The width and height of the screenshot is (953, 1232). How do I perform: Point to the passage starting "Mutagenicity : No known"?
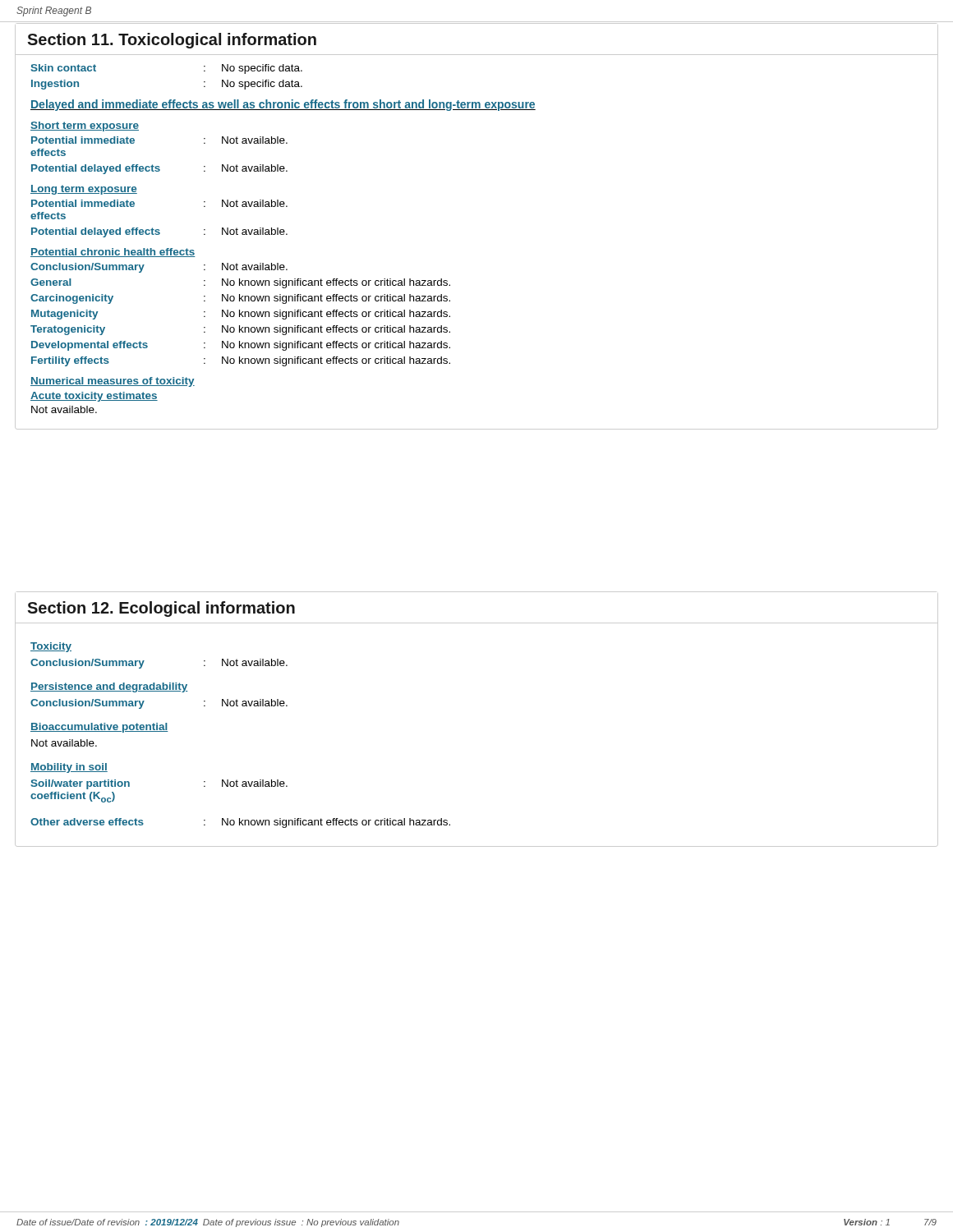click(241, 315)
